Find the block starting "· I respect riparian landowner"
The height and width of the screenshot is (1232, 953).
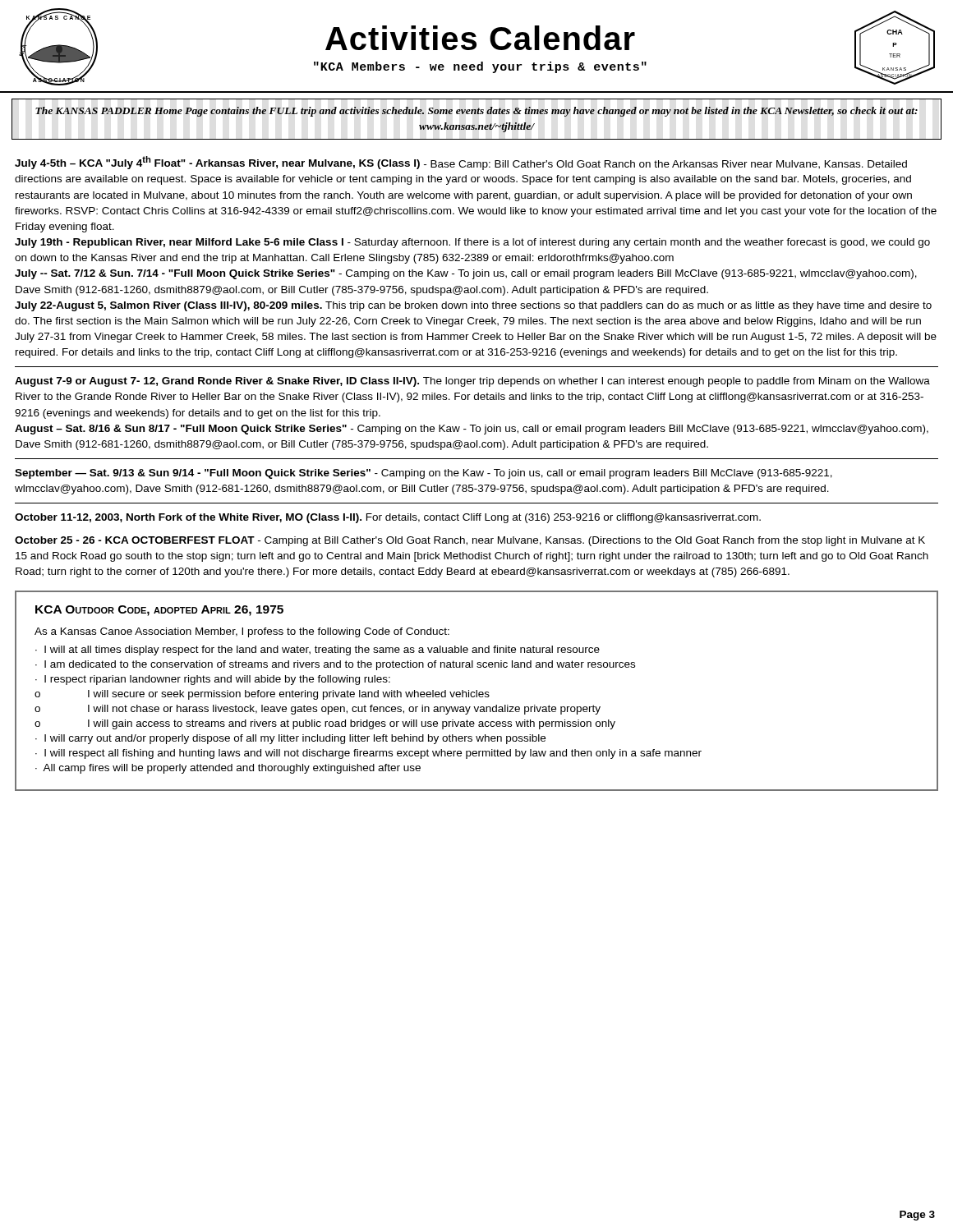(213, 679)
